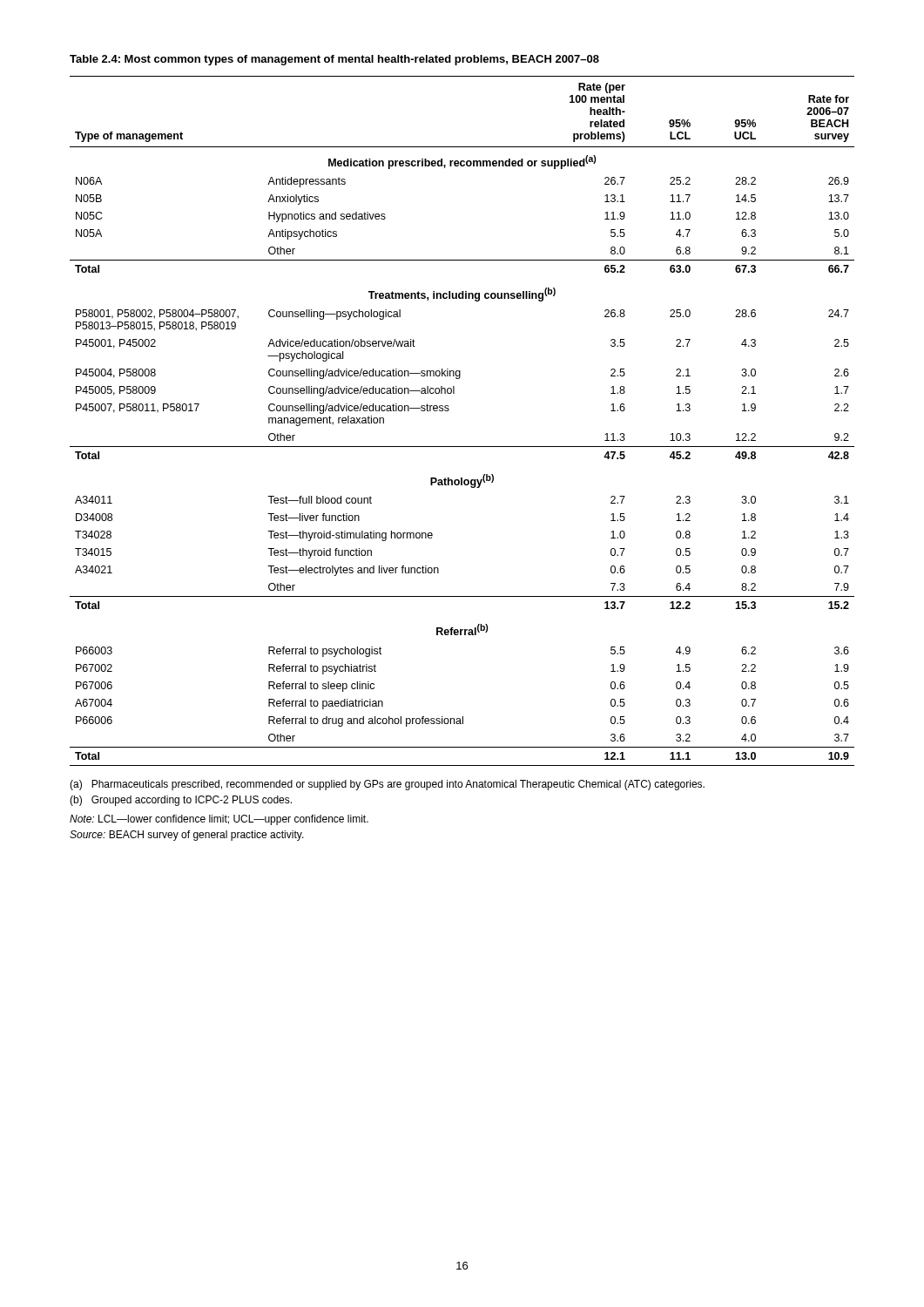
Task: Locate the text "(b) Grouped according to ICPC-2 PLUS codes."
Action: [181, 800]
